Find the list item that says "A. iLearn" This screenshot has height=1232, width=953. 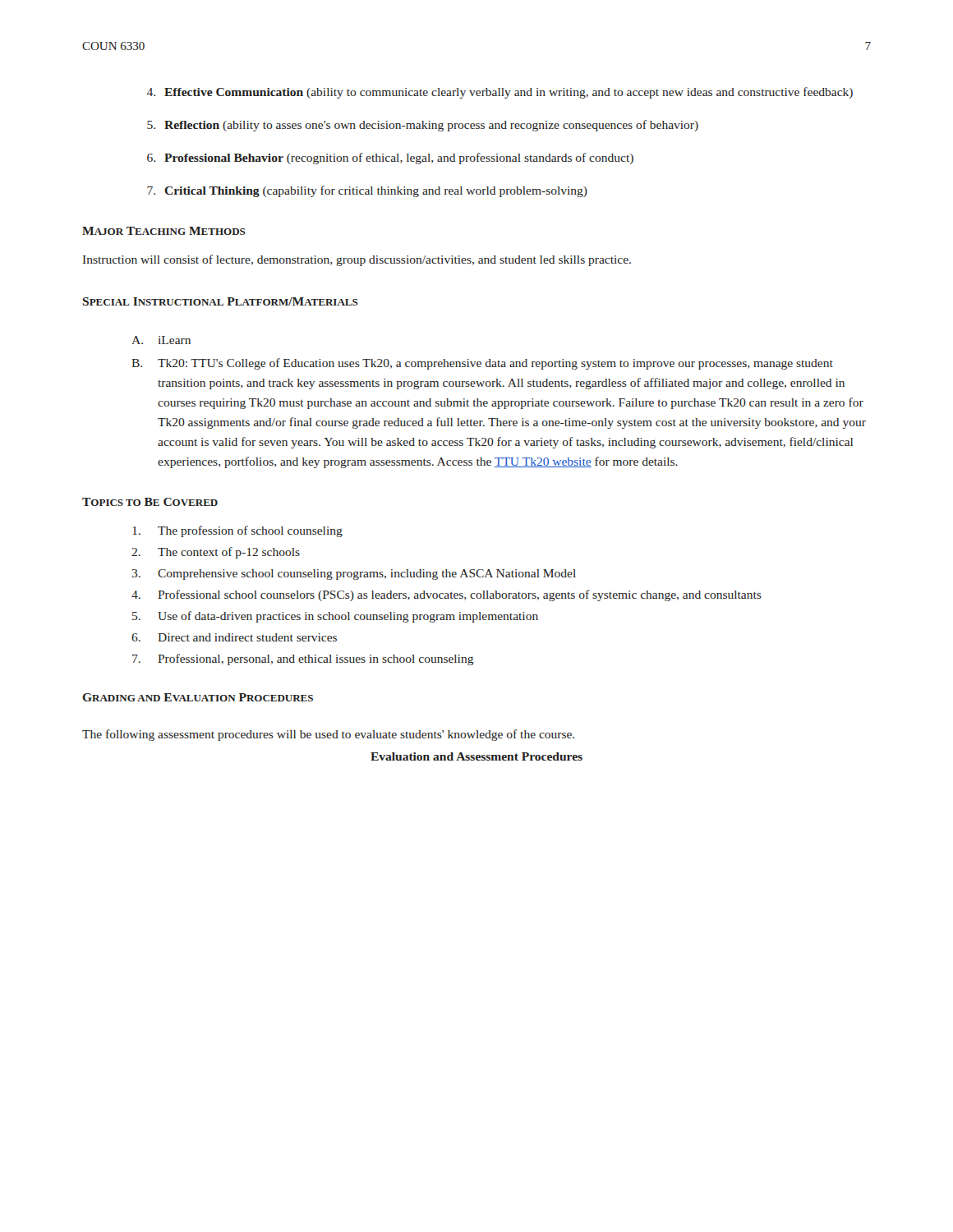click(x=161, y=340)
